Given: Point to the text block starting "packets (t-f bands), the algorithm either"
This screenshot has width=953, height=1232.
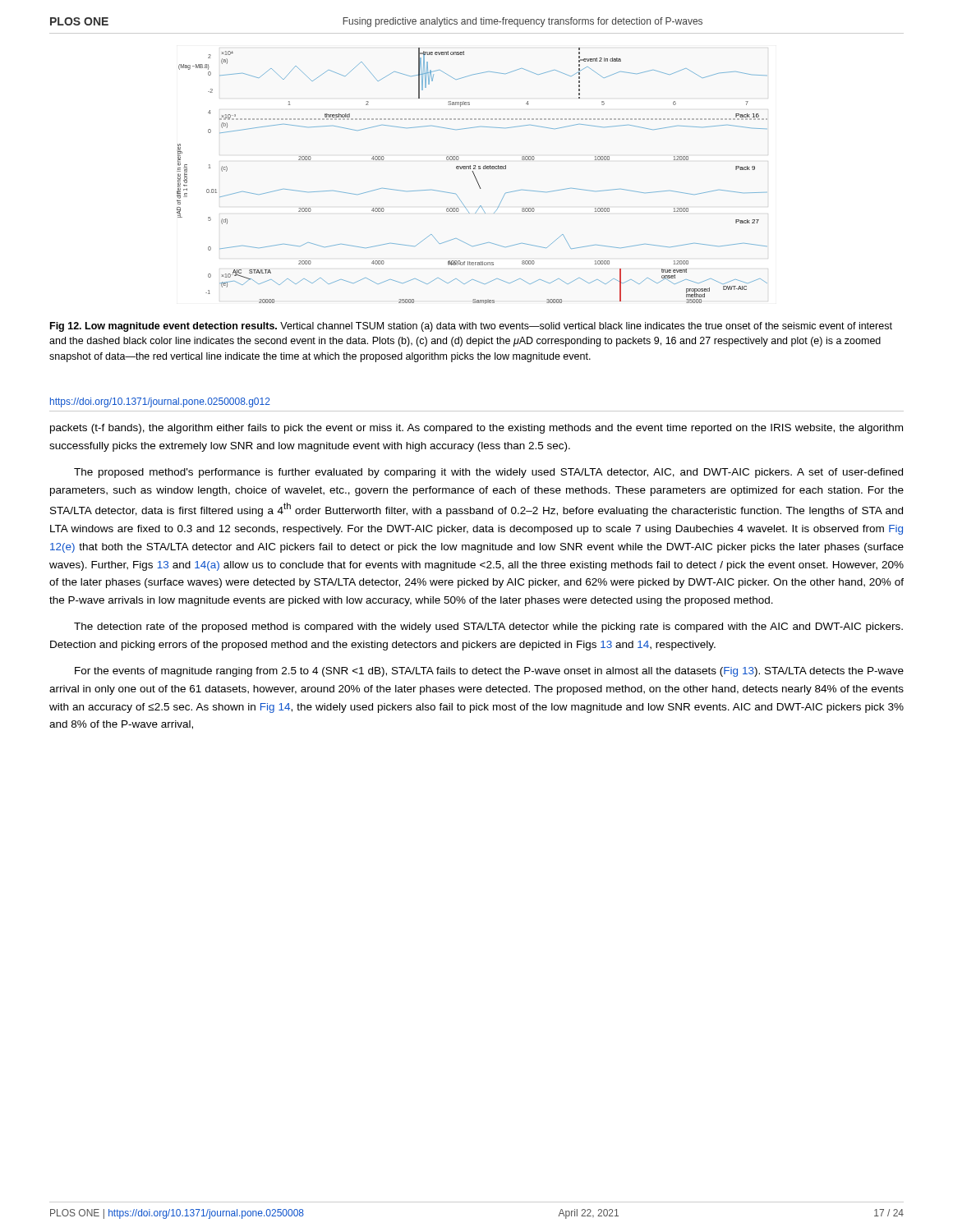Looking at the screenshot, I should (x=476, y=576).
